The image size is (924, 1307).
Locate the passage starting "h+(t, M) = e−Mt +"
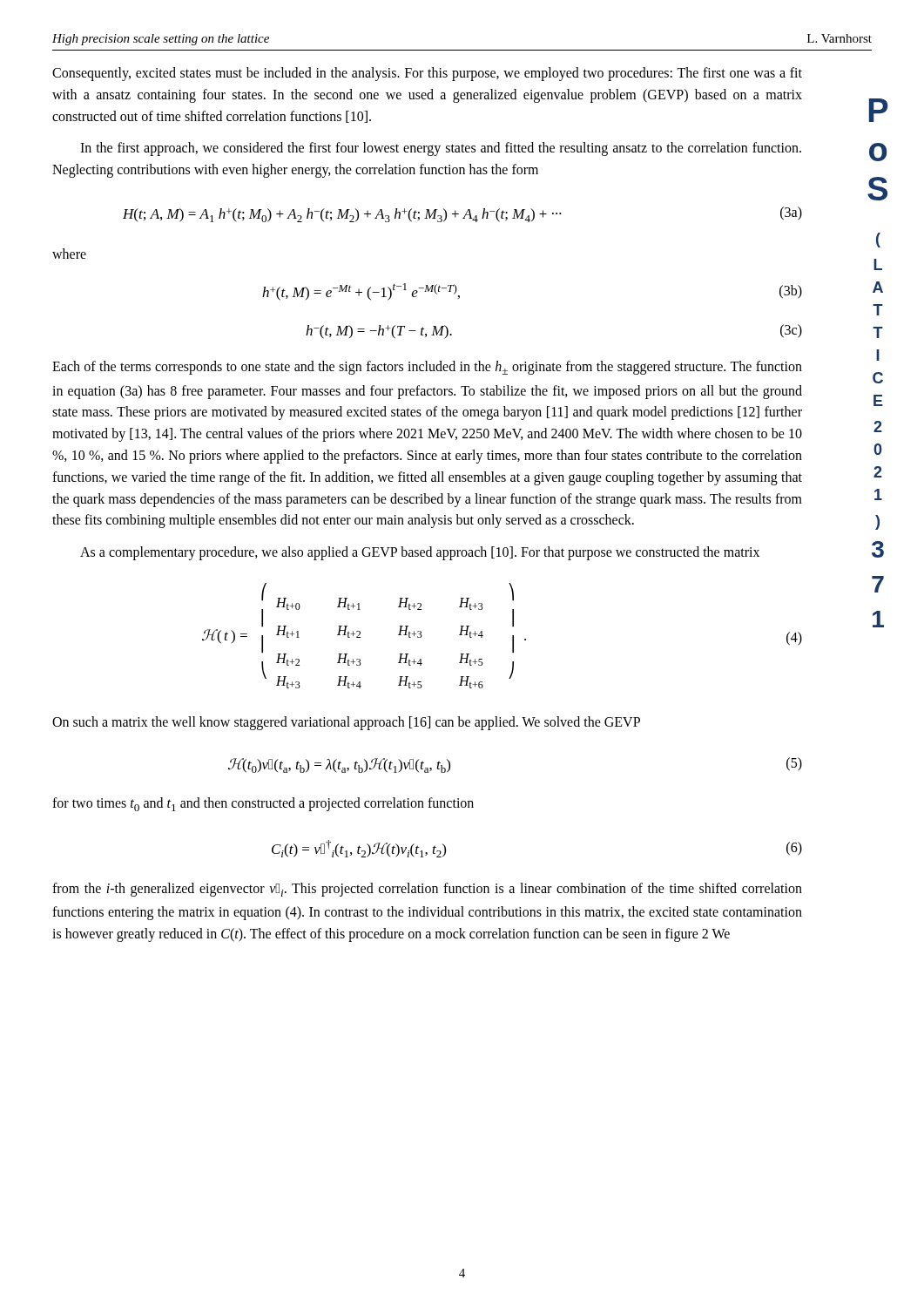(x=427, y=291)
